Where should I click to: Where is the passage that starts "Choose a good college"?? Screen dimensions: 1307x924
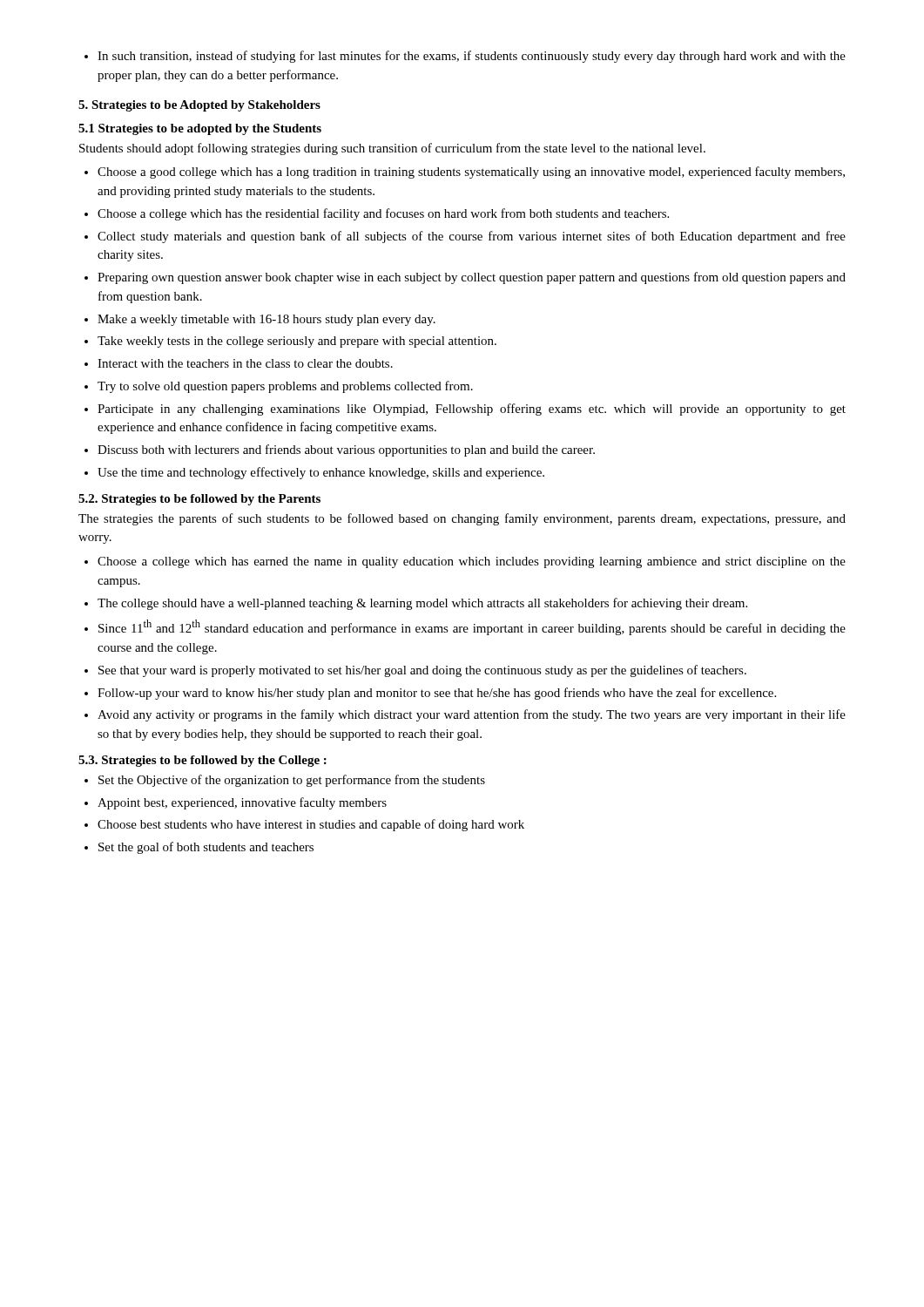pos(462,182)
